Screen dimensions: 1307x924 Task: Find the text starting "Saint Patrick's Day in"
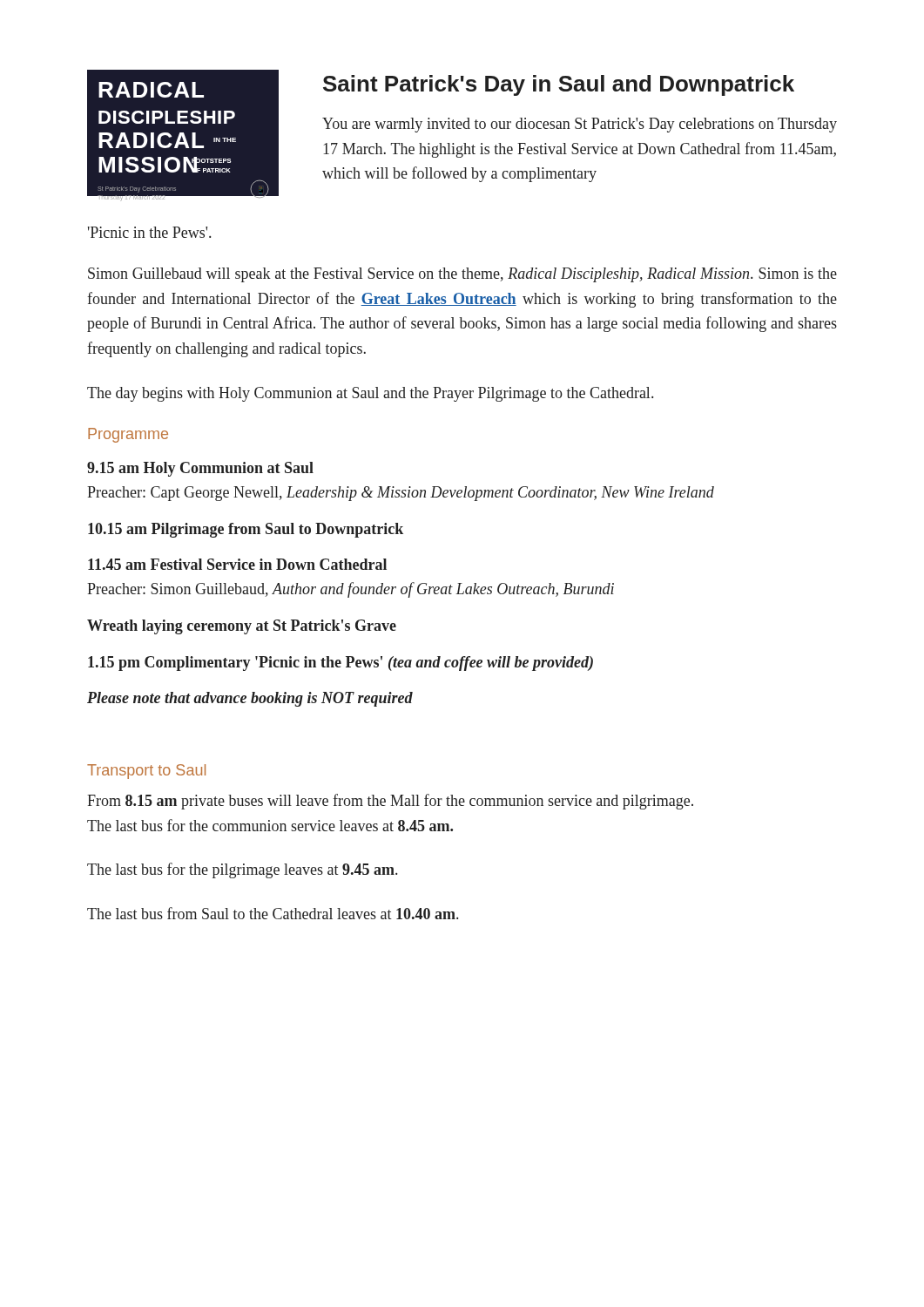pyautogui.click(x=558, y=84)
